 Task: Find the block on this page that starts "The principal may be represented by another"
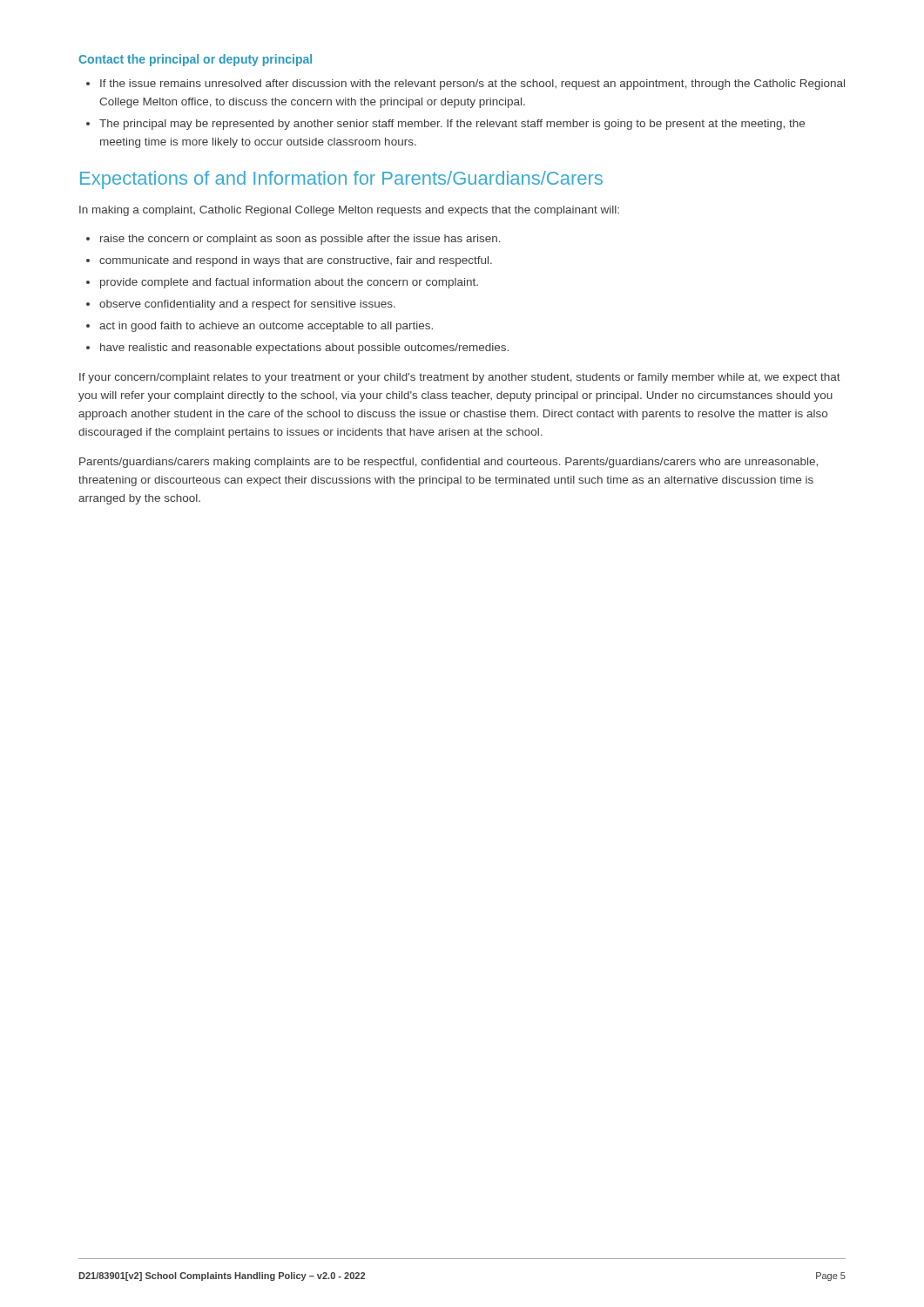pos(452,132)
